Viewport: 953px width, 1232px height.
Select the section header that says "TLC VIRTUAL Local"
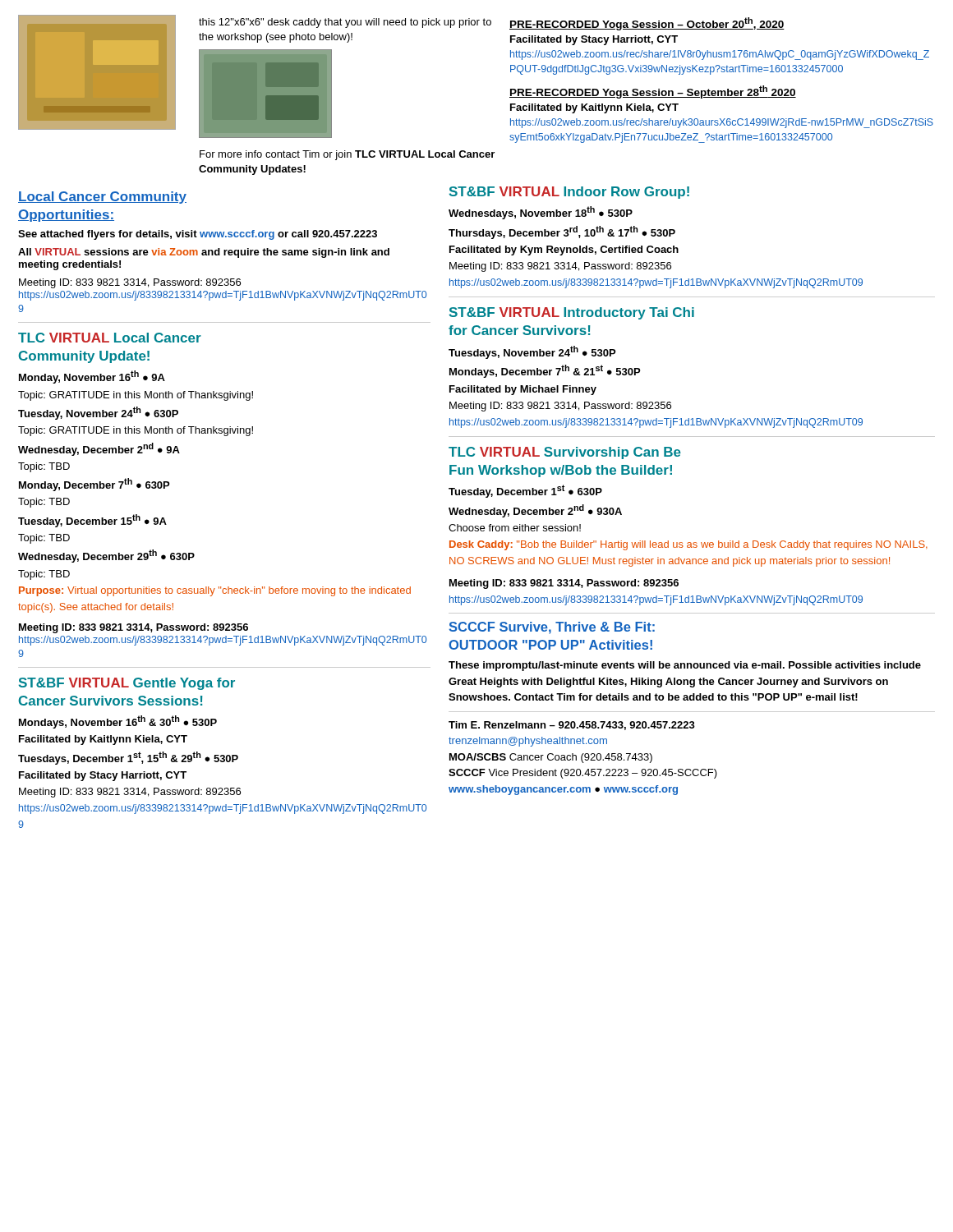[x=110, y=347]
